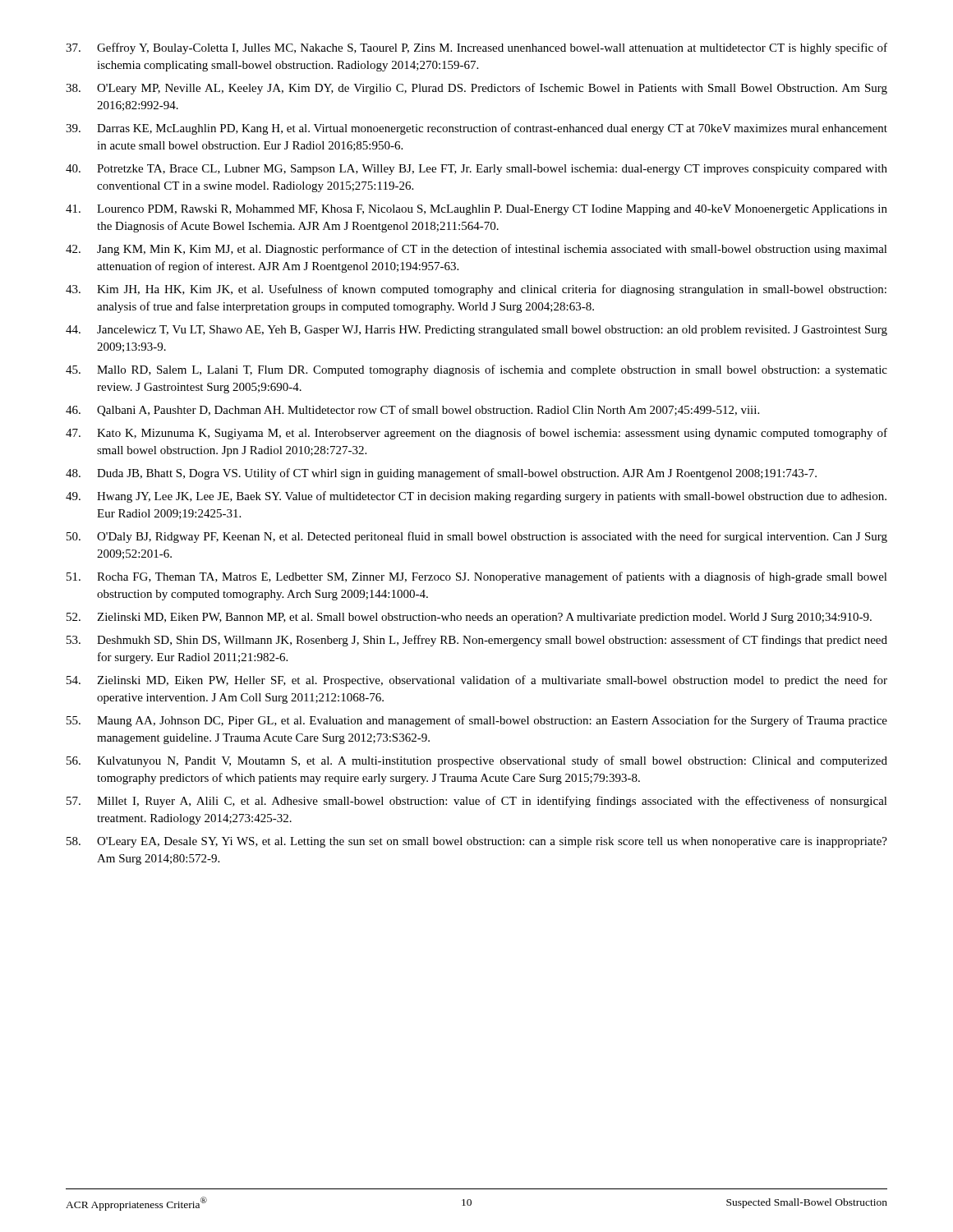Click the passage that begins "49. Hwang JY, Lee JK, Lee JE,"
The height and width of the screenshot is (1232, 953).
476,505
